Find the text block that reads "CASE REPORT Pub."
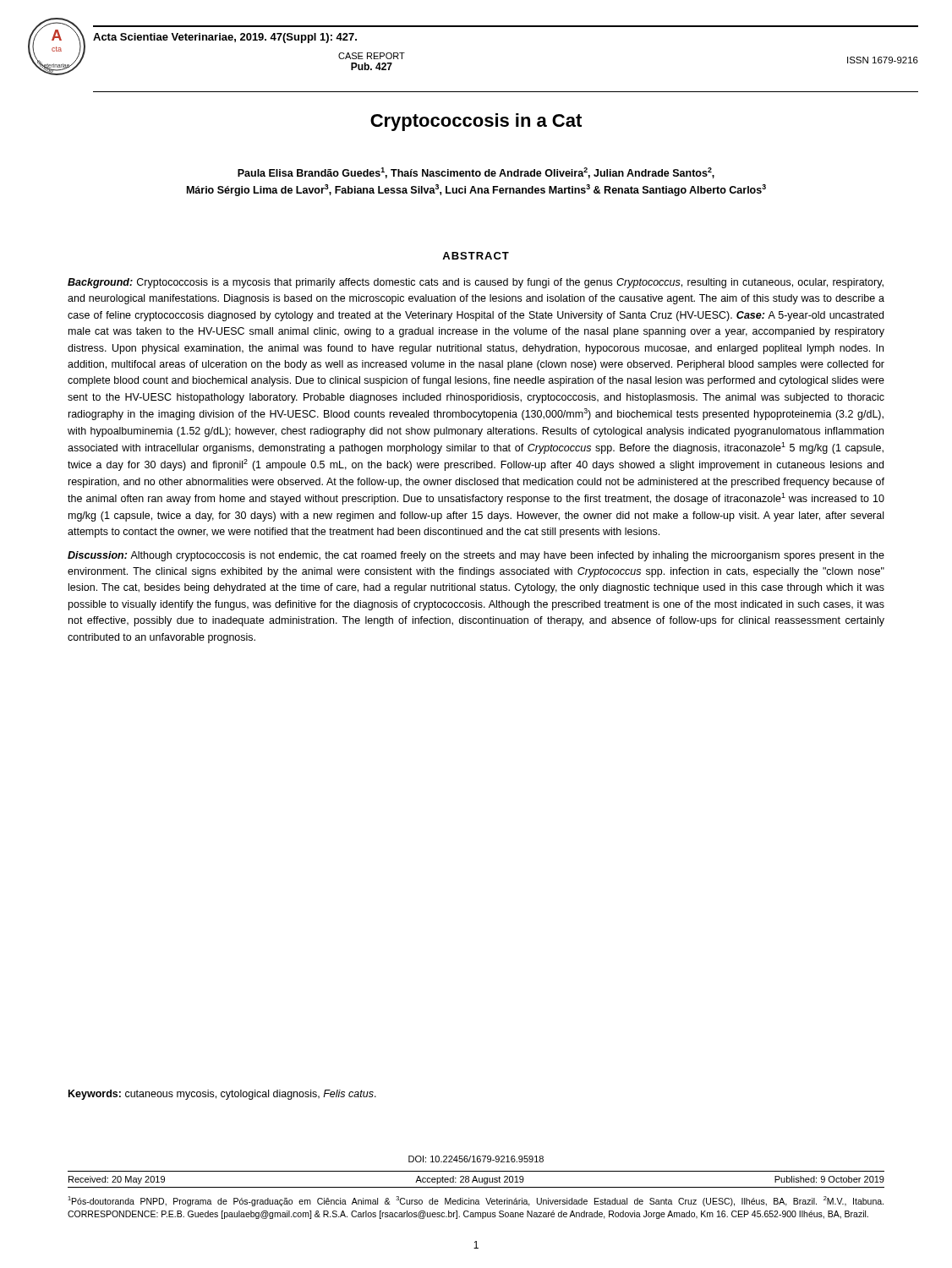 pos(371,62)
